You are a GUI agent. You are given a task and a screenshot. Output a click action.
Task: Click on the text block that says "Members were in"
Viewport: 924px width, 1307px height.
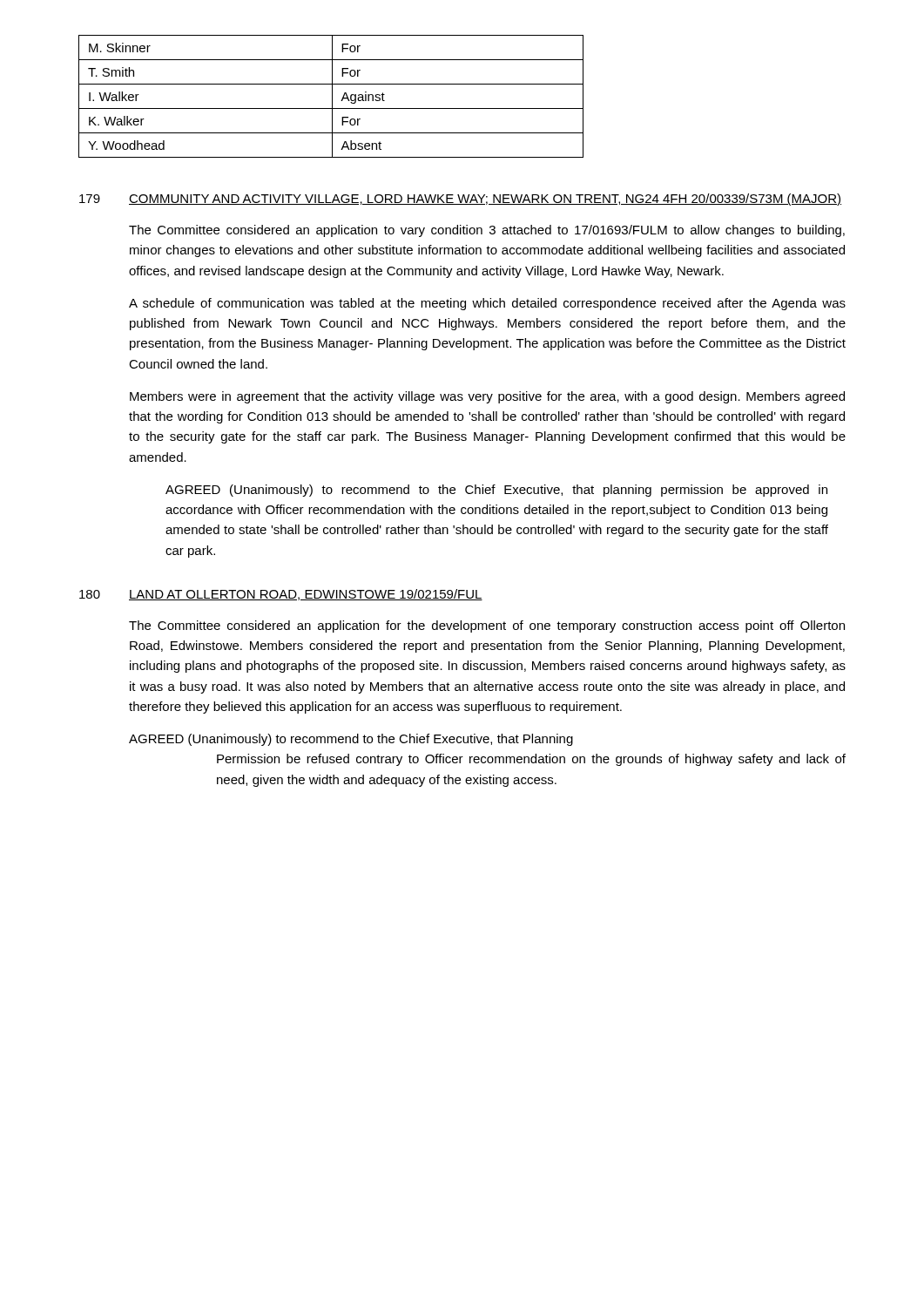[x=487, y=426]
